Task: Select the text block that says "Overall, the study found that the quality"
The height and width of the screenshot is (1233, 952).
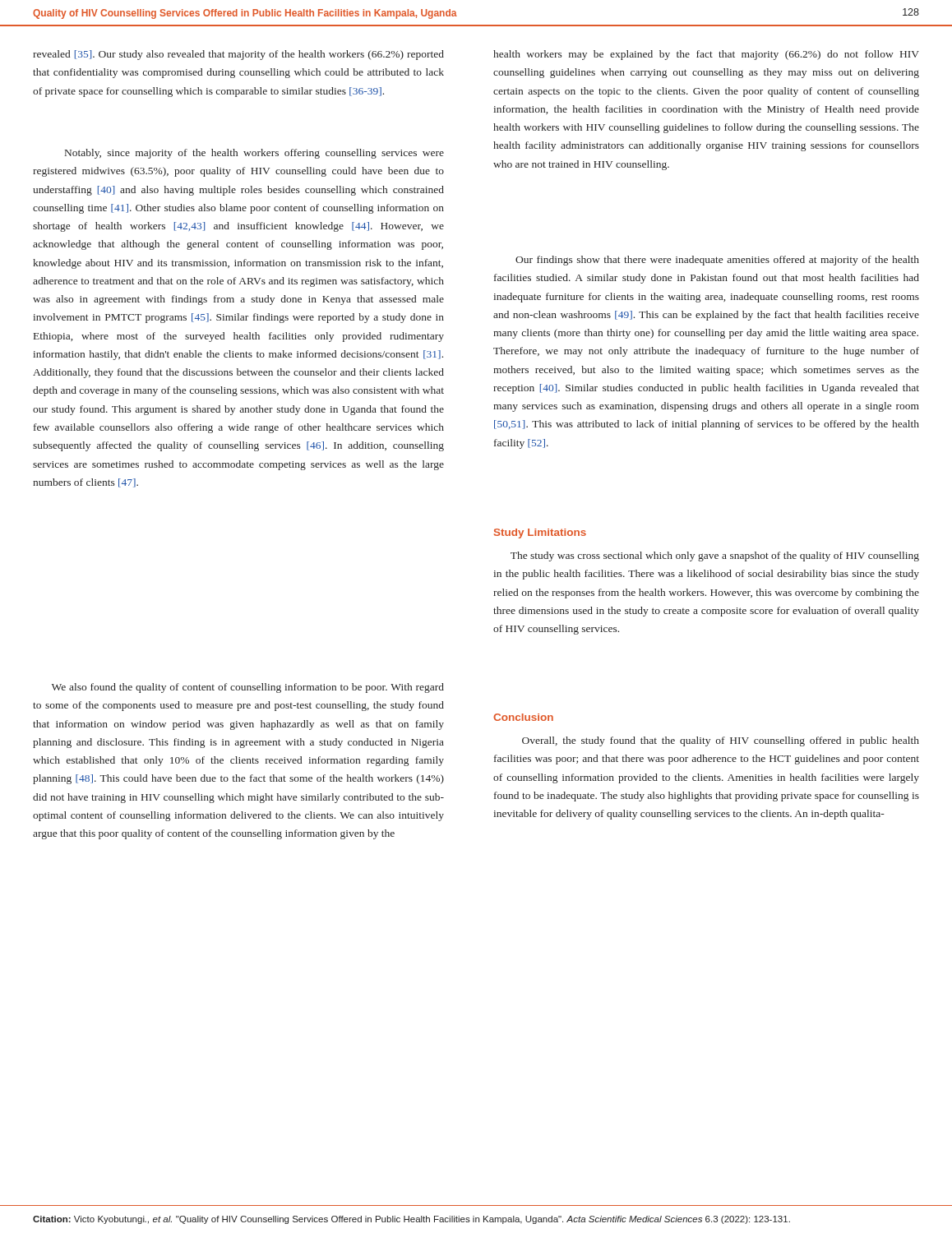Action: 706,777
